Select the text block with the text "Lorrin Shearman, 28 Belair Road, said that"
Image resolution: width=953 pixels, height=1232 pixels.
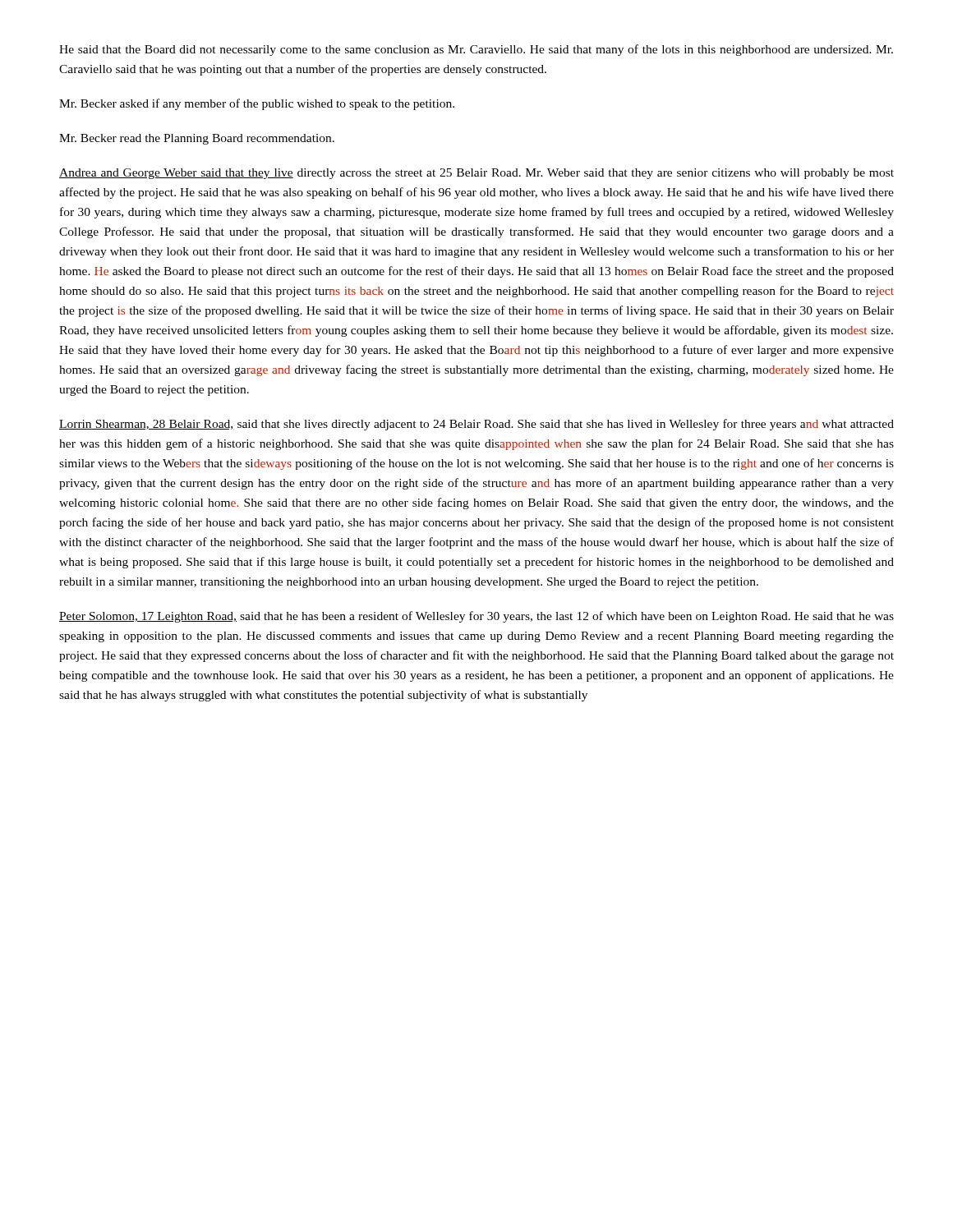[x=476, y=503]
